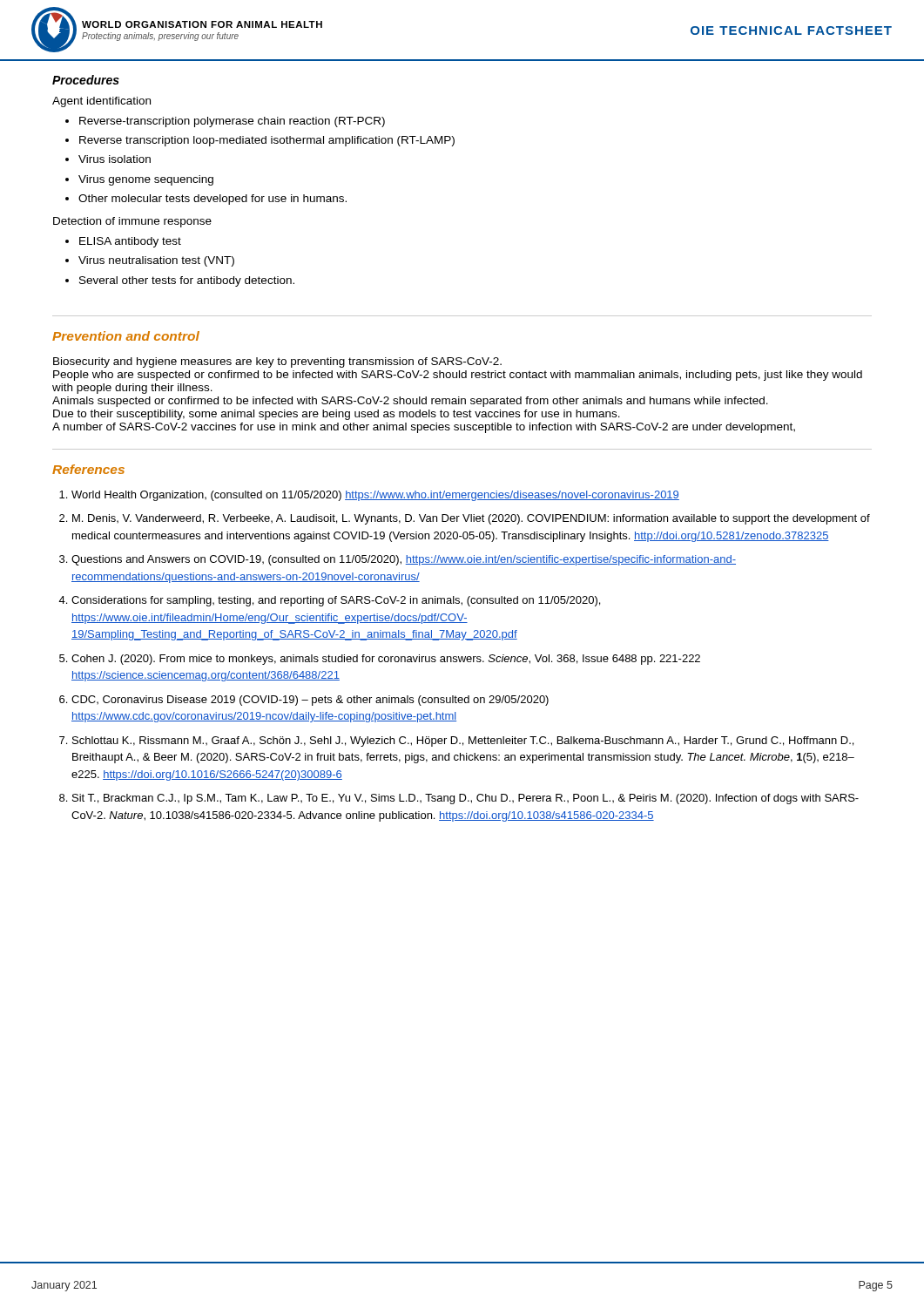This screenshot has height=1307, width=924.
Task: Point to the block beginning "ELISA antibody test Virus neutralisation test (VNT) Several"
Action: click(123, 242)
